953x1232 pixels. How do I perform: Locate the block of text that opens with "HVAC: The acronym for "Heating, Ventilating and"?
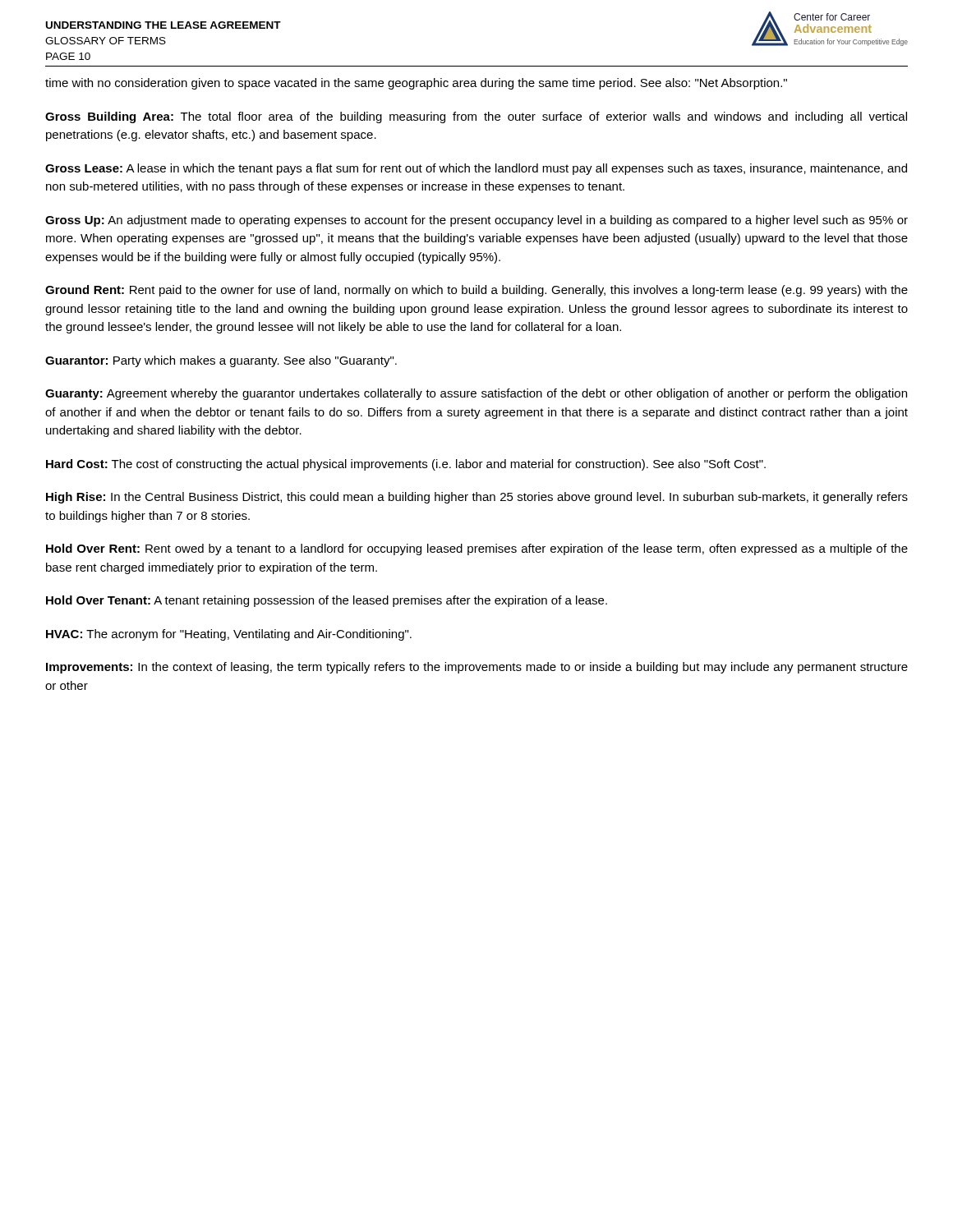click(x=229, y=635)
